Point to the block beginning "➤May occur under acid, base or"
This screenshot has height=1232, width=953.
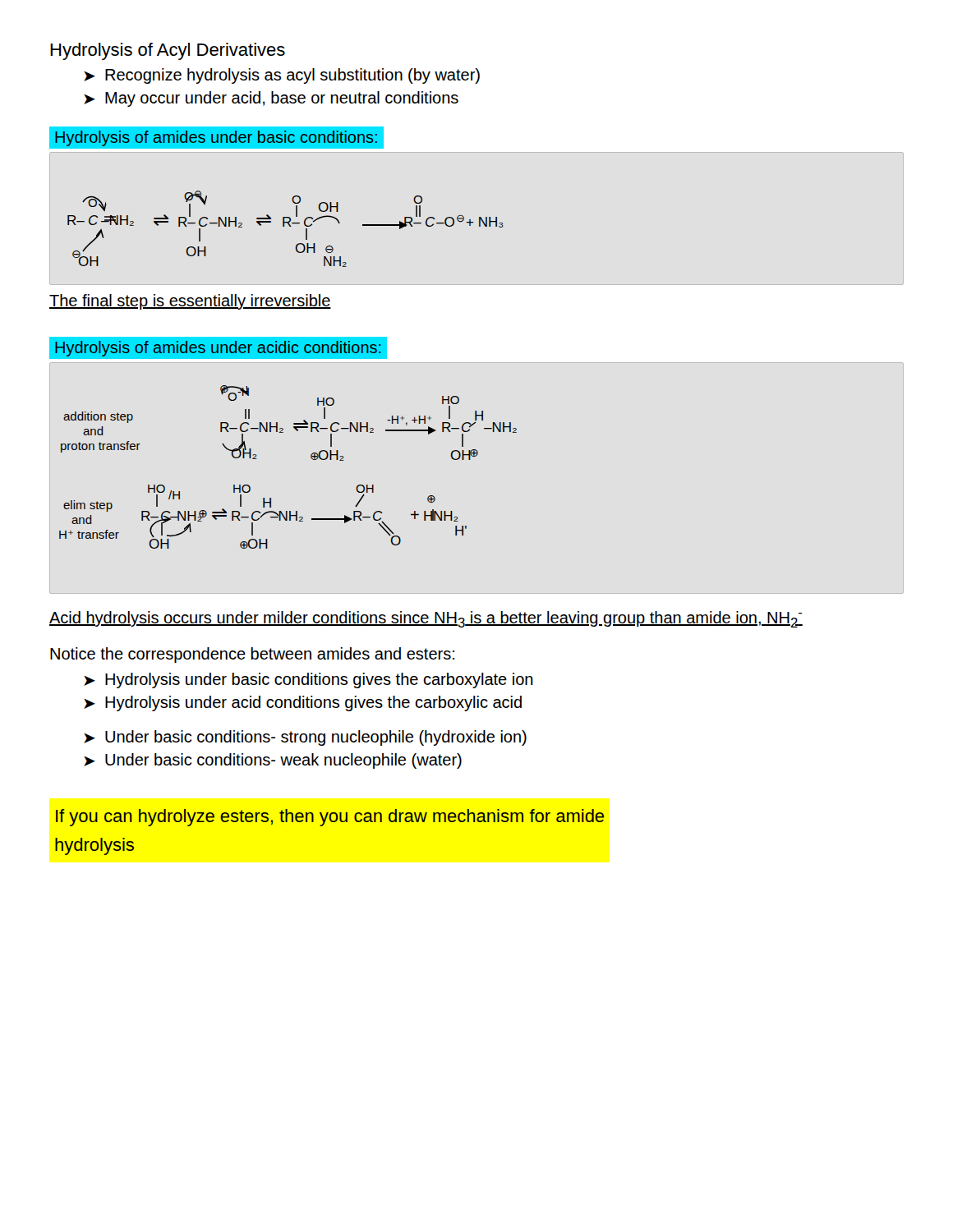coord(270,99)
